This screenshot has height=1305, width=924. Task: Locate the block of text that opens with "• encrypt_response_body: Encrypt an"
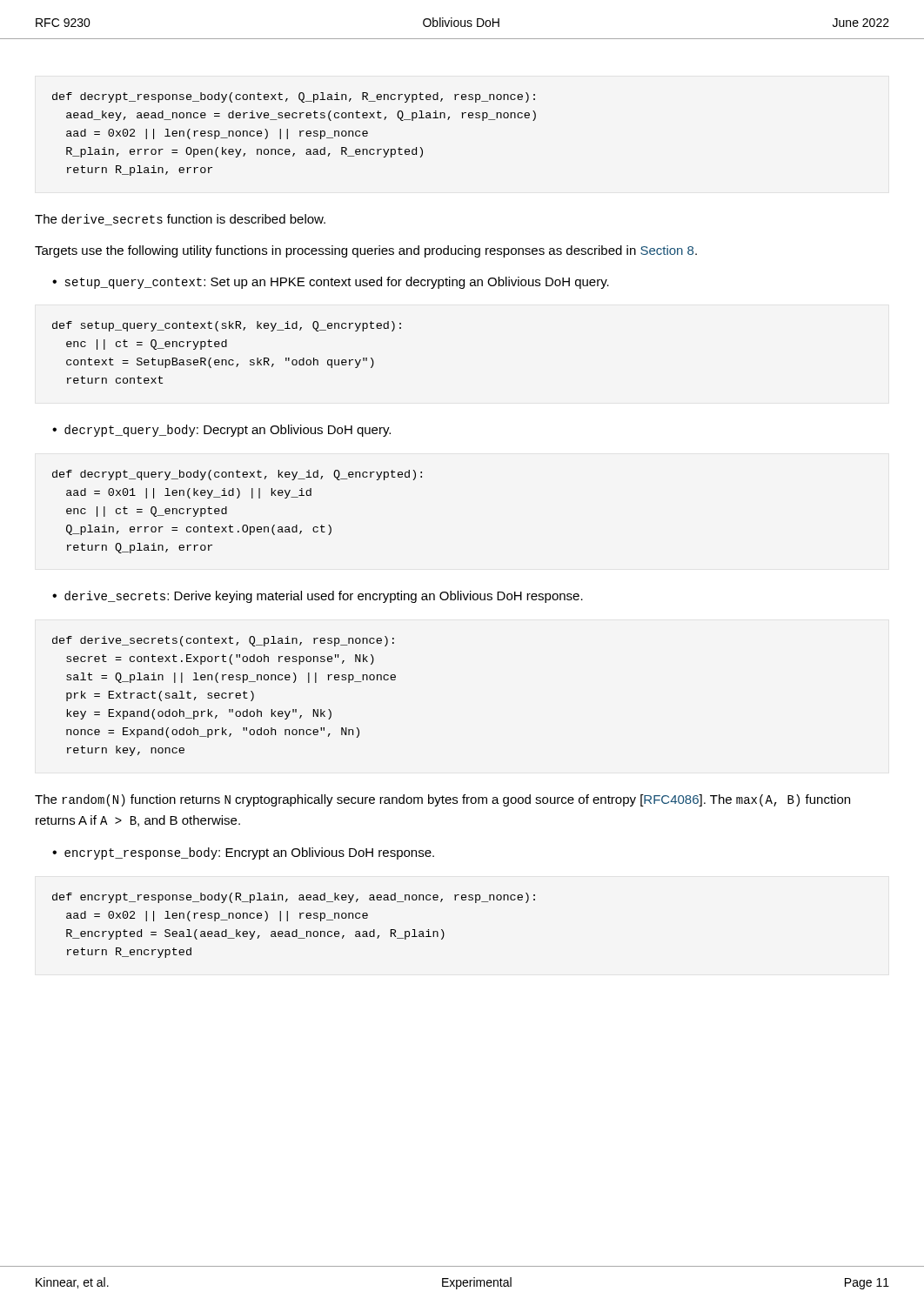[244, 853]
